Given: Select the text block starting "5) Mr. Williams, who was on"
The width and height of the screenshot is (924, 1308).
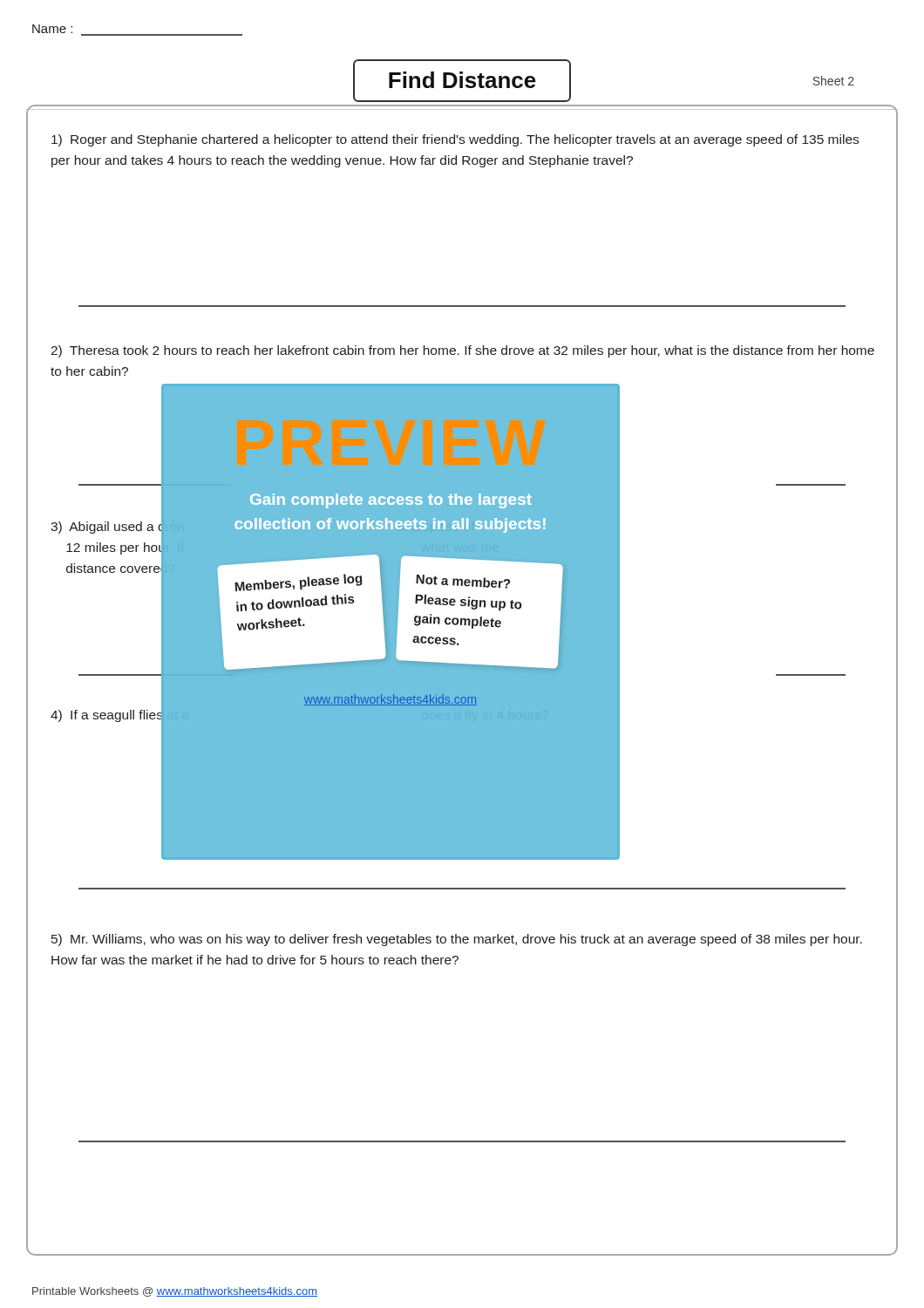Looking at the screenshot, I should pos(457,949).
